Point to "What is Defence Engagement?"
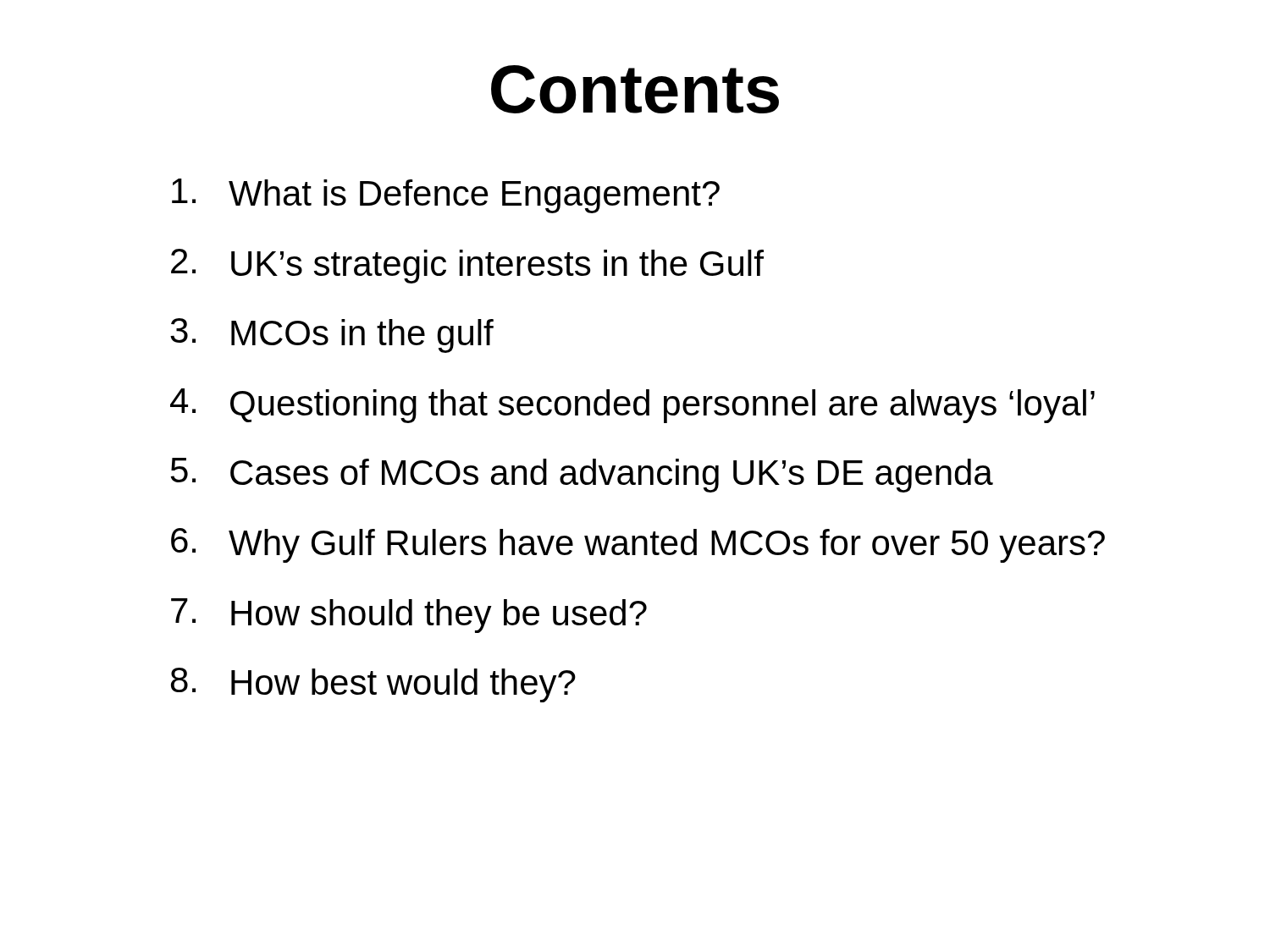1270x952 pixels. (x=445, y=194)
